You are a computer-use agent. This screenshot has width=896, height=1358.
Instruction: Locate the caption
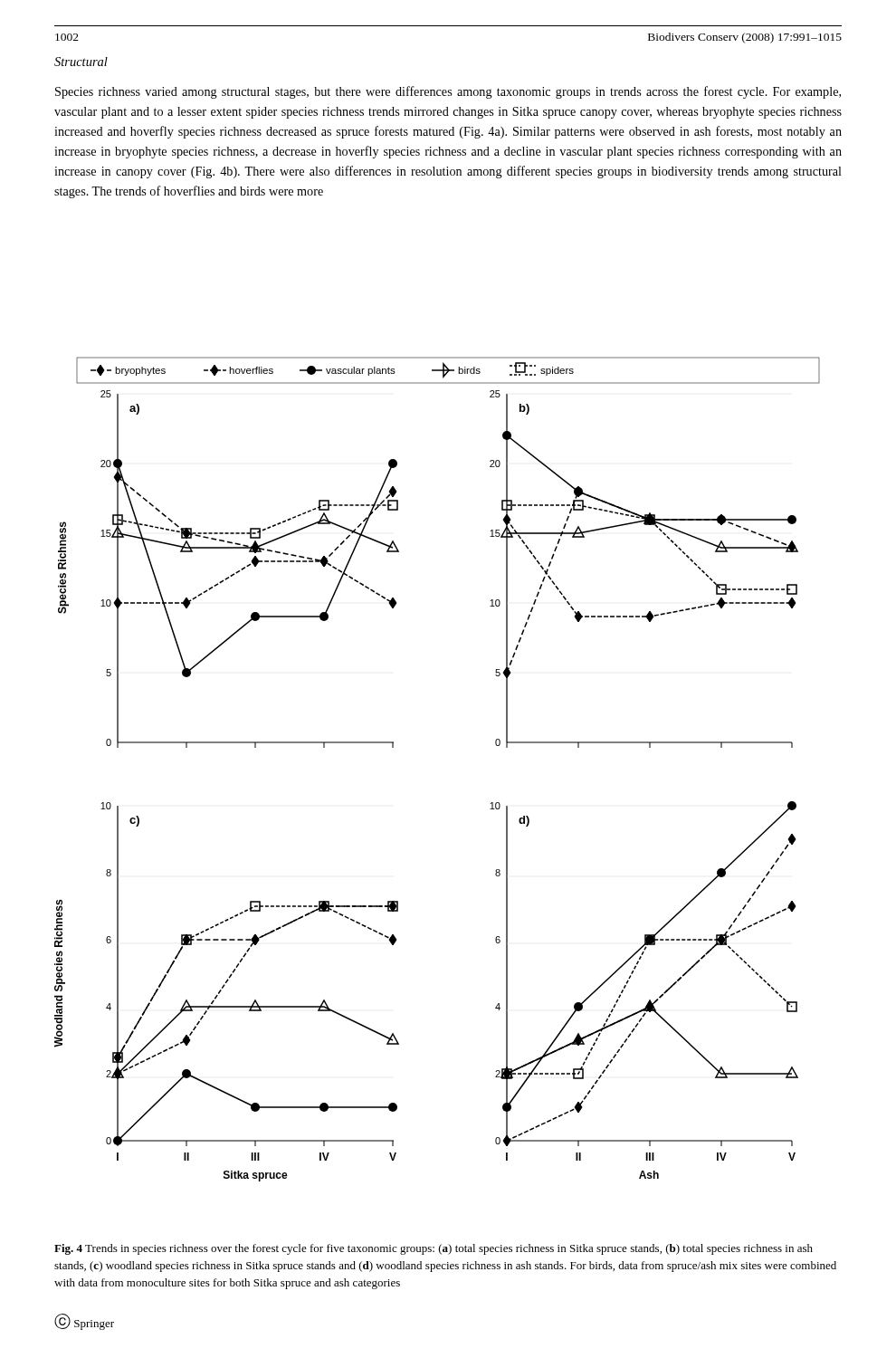point(445,1265)
